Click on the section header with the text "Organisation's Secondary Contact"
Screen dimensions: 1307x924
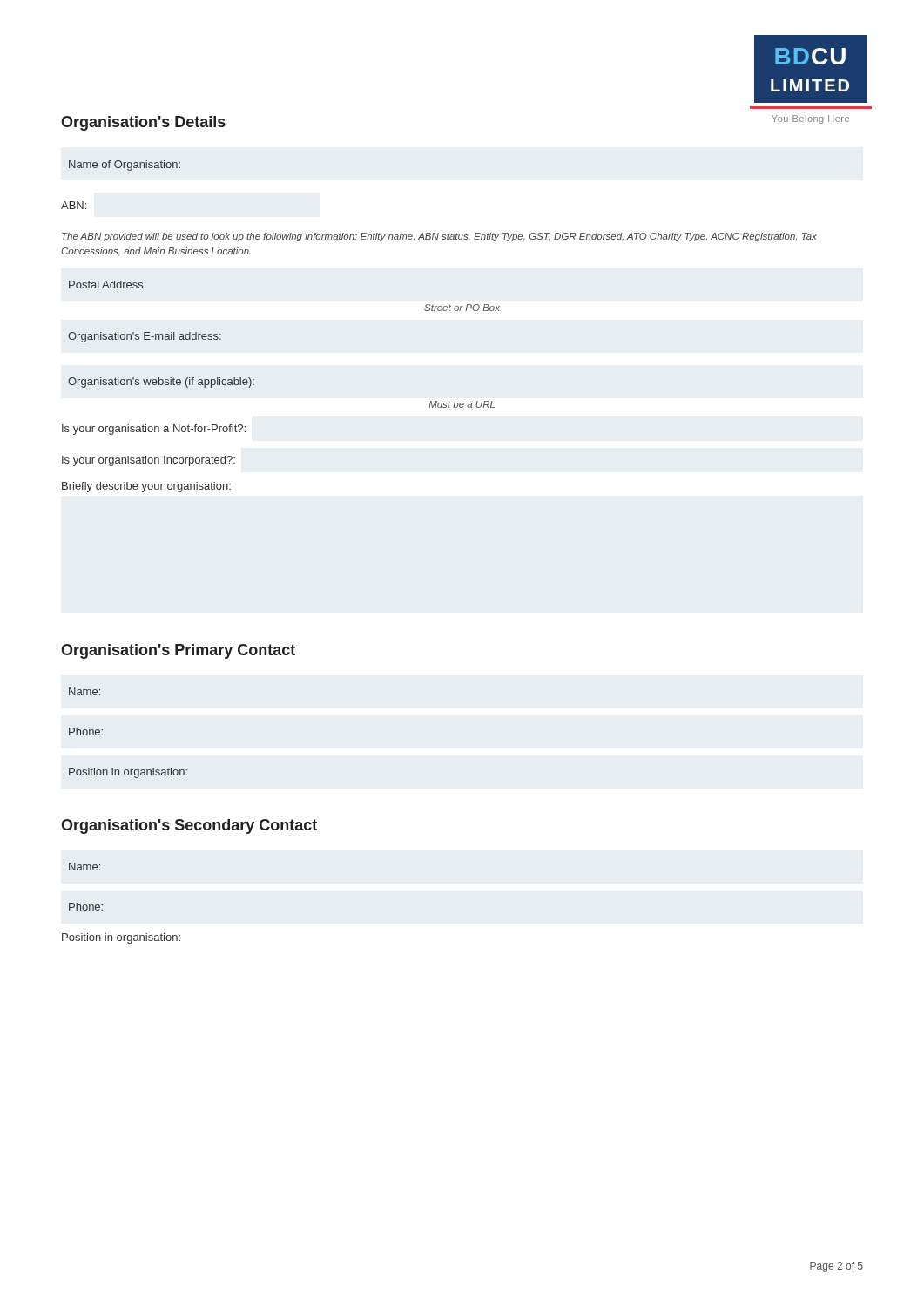[x=189, y=825]
